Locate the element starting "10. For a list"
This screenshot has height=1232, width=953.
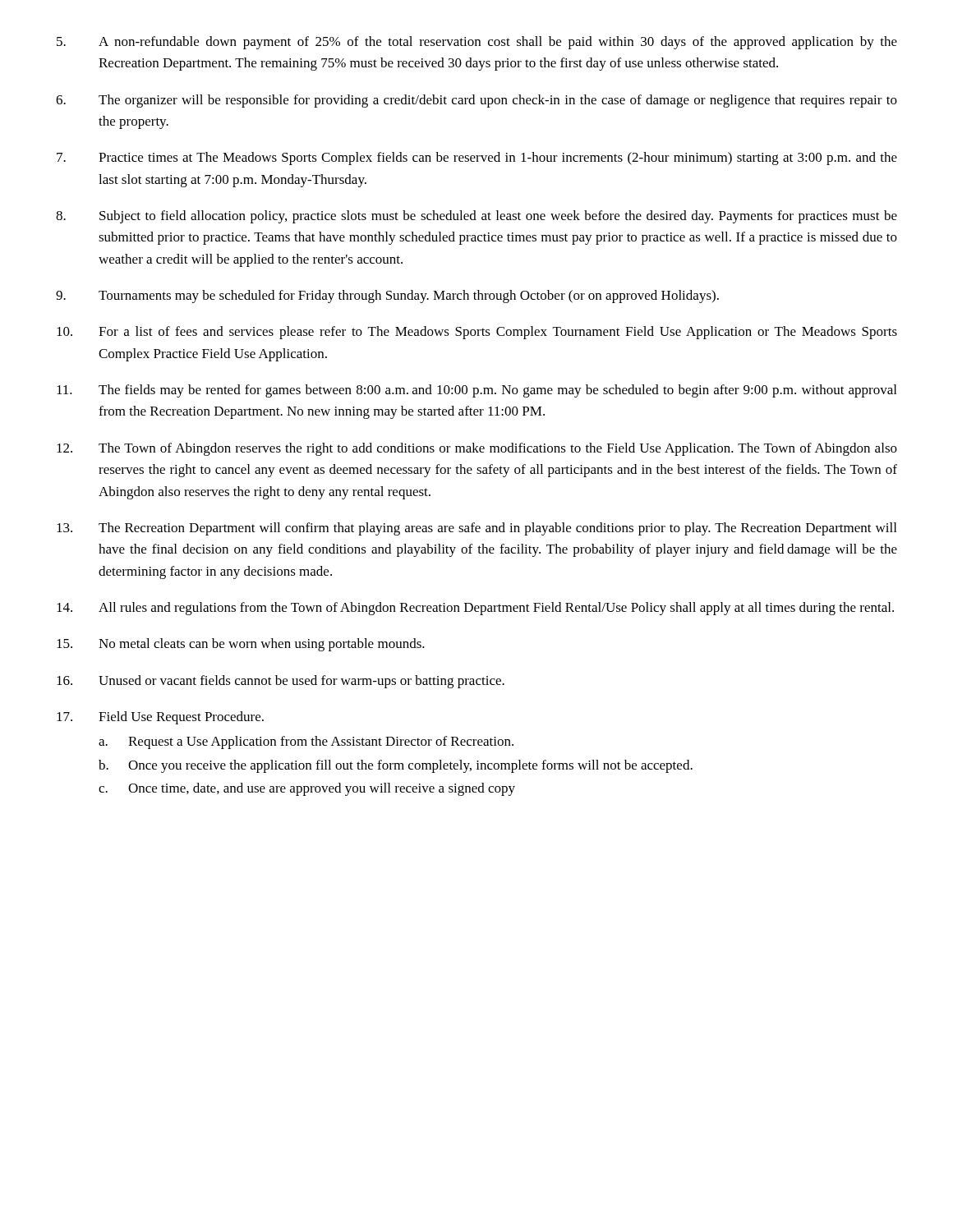[476, 343]
